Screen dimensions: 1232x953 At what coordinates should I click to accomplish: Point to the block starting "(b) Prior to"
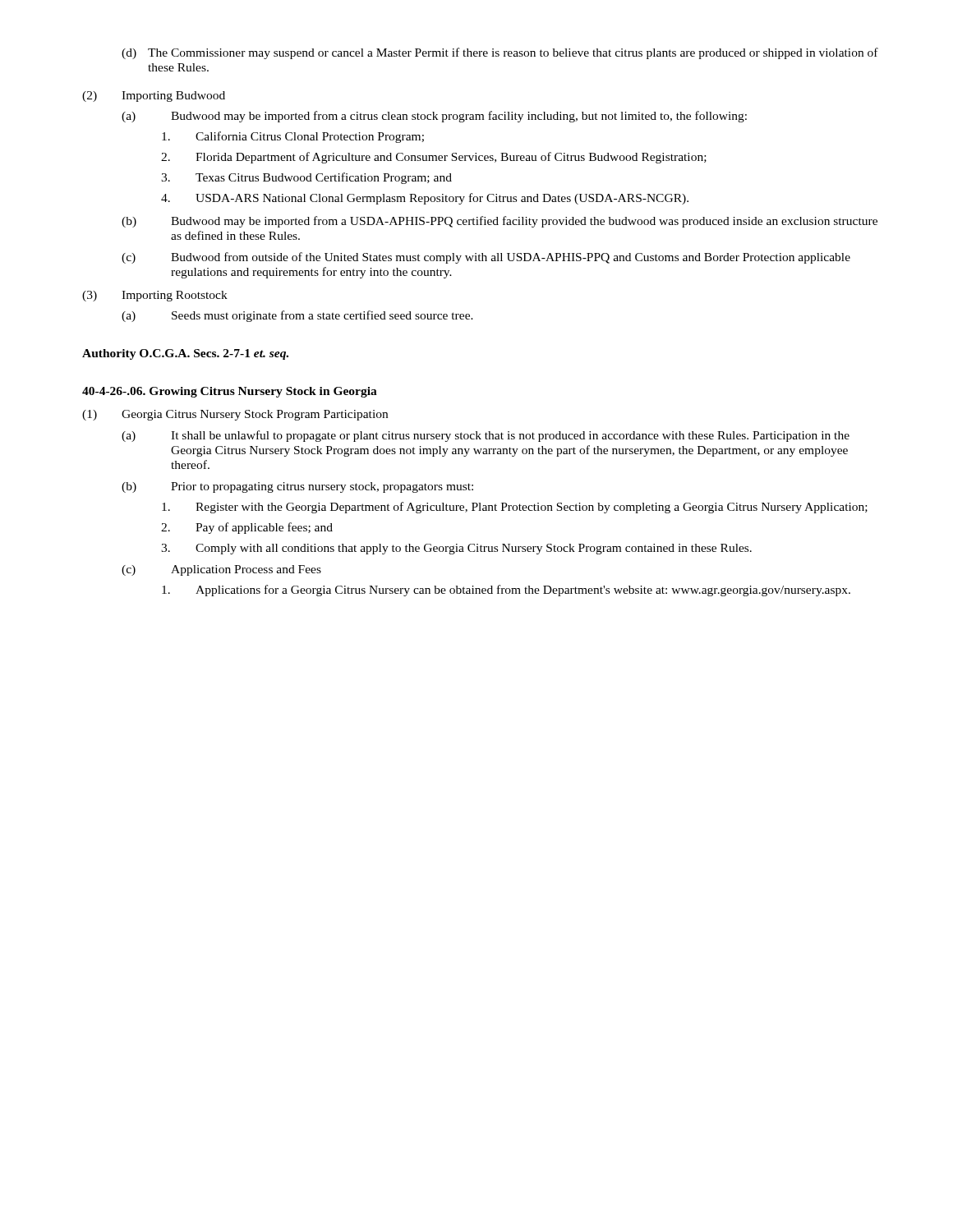[297, 487]
